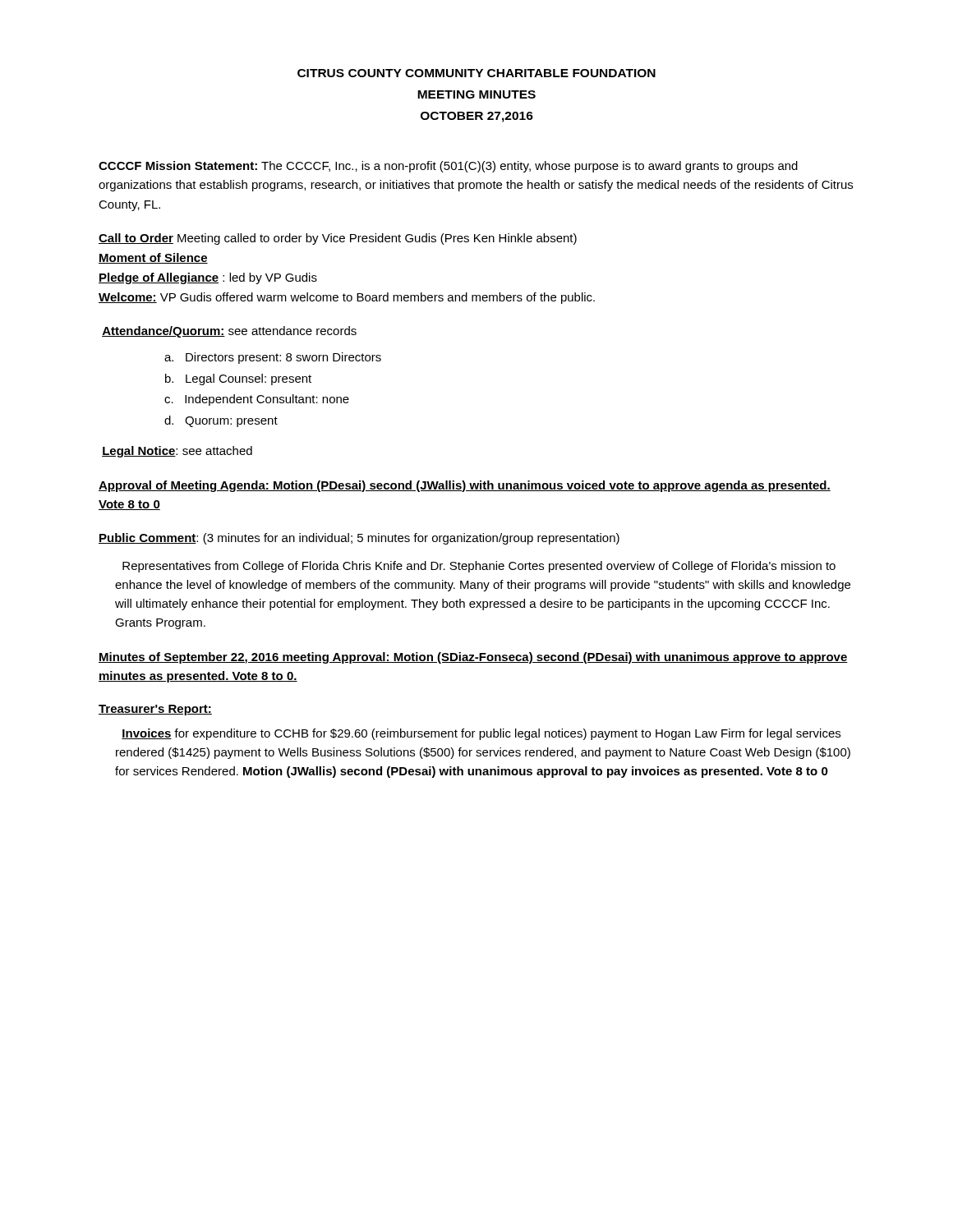The image size is (953, 1232).
Task: Find the block starting "Legal Notice: see attached"
Action: coord(176,451)
